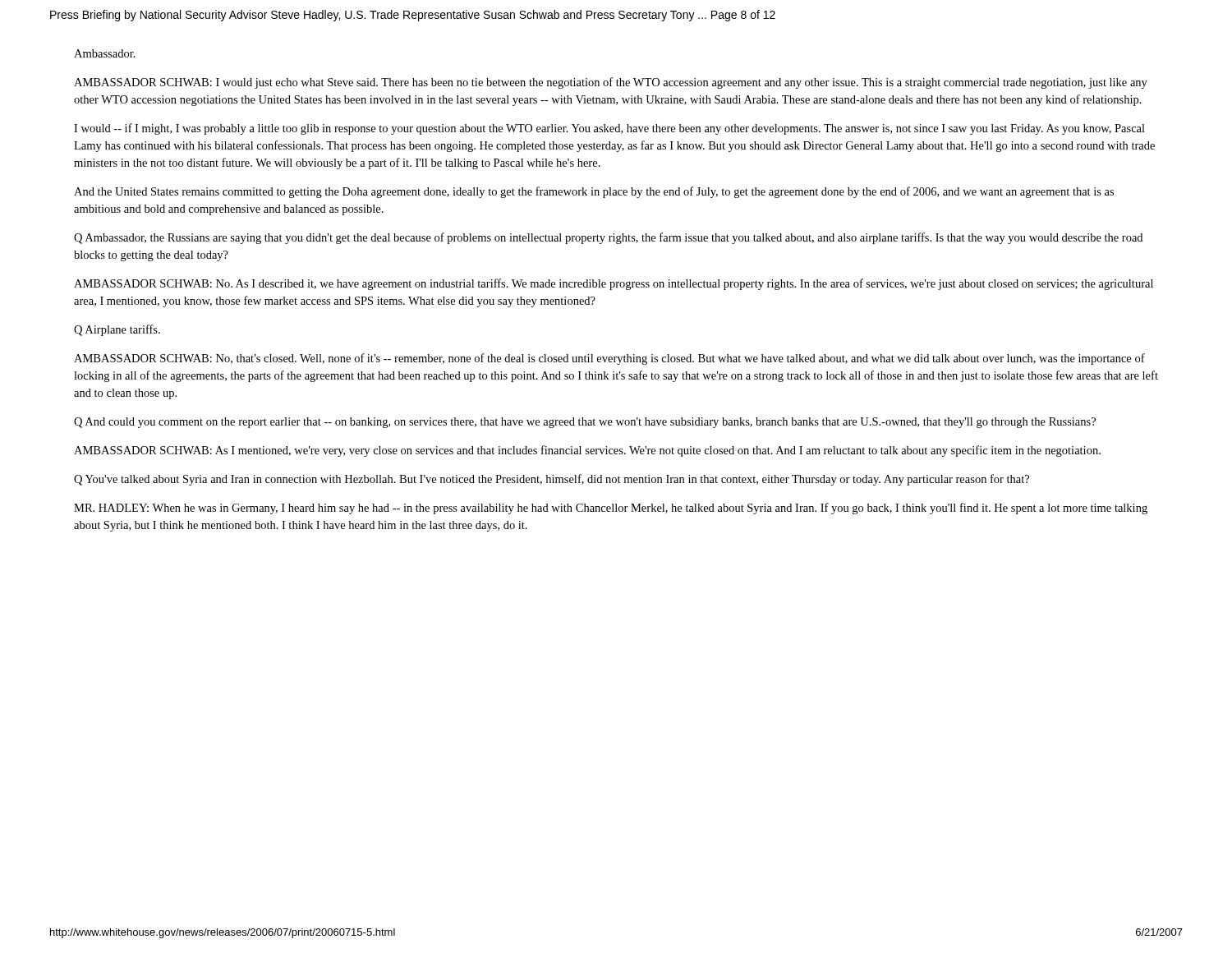The width and height of the screenshot is (1232, 953).
Task: Locate the text block containing "Q You've talked about Syria and Iran in"
Action: [x=552, y=479]
